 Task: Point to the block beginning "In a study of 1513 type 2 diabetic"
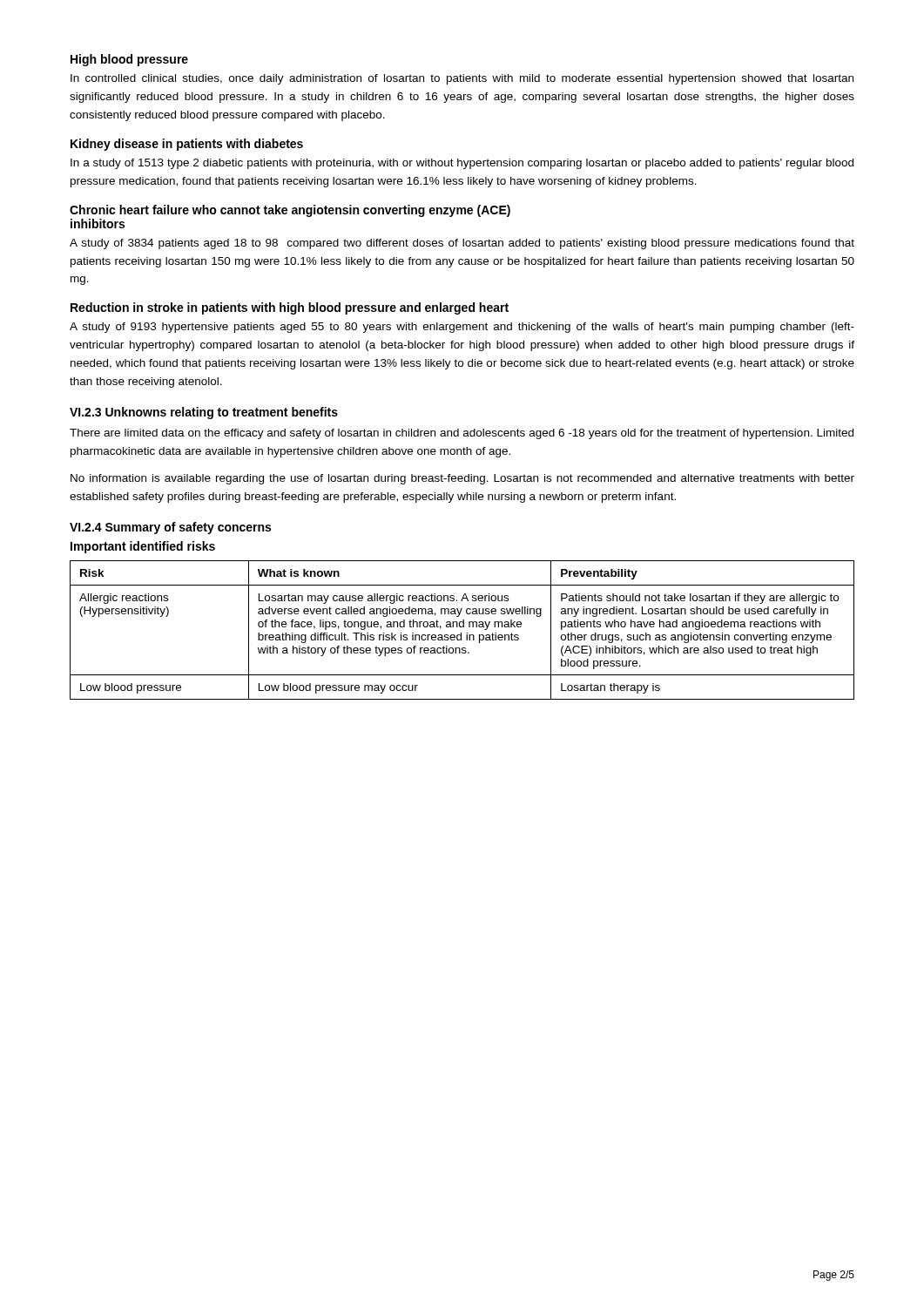(x=462, y=171)
